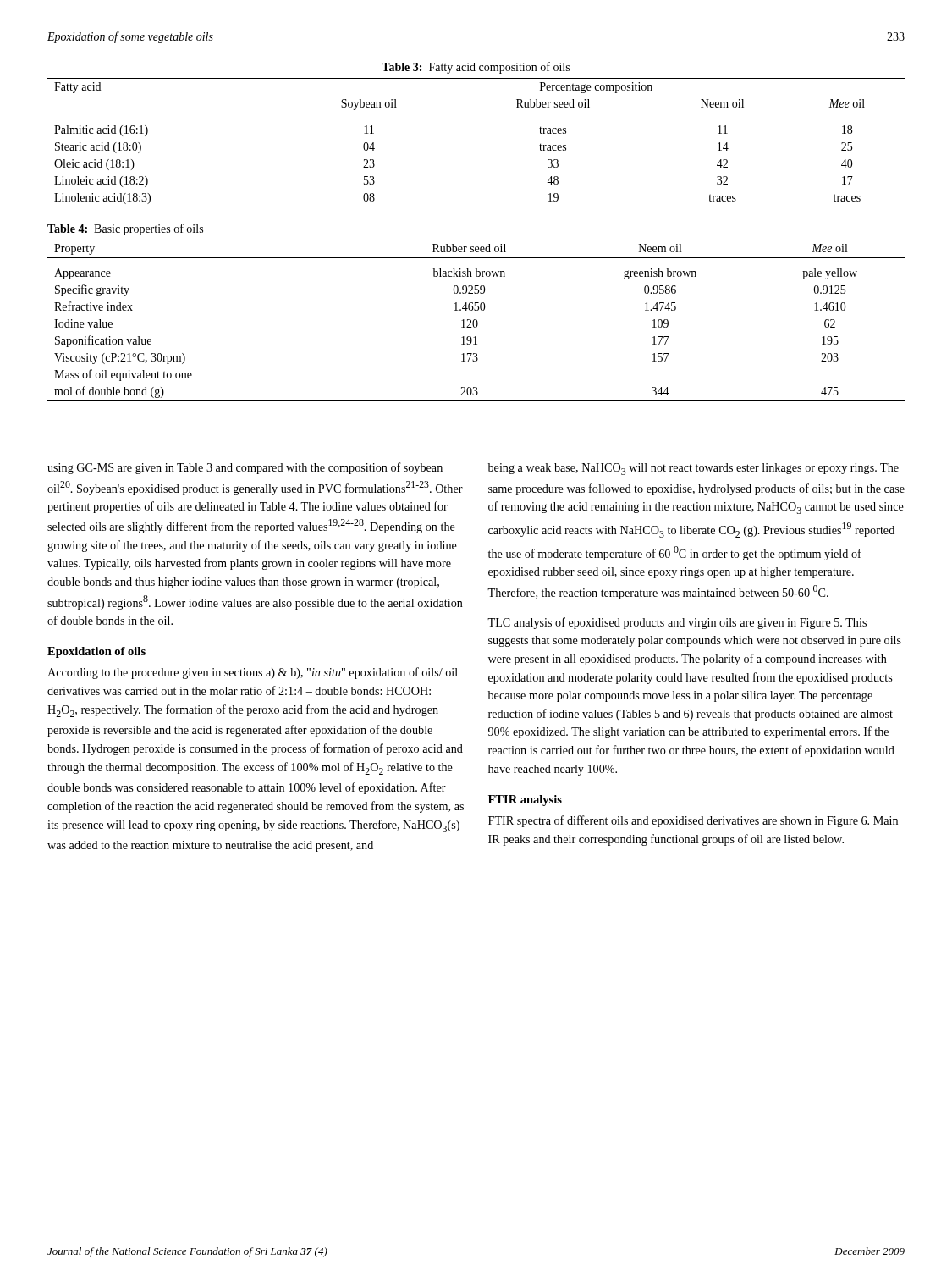Image resolution: width=952 pixels, height=1270 pixels.
Task: Select the text block with the text "According to the procedure given in"
Action: 256,759
